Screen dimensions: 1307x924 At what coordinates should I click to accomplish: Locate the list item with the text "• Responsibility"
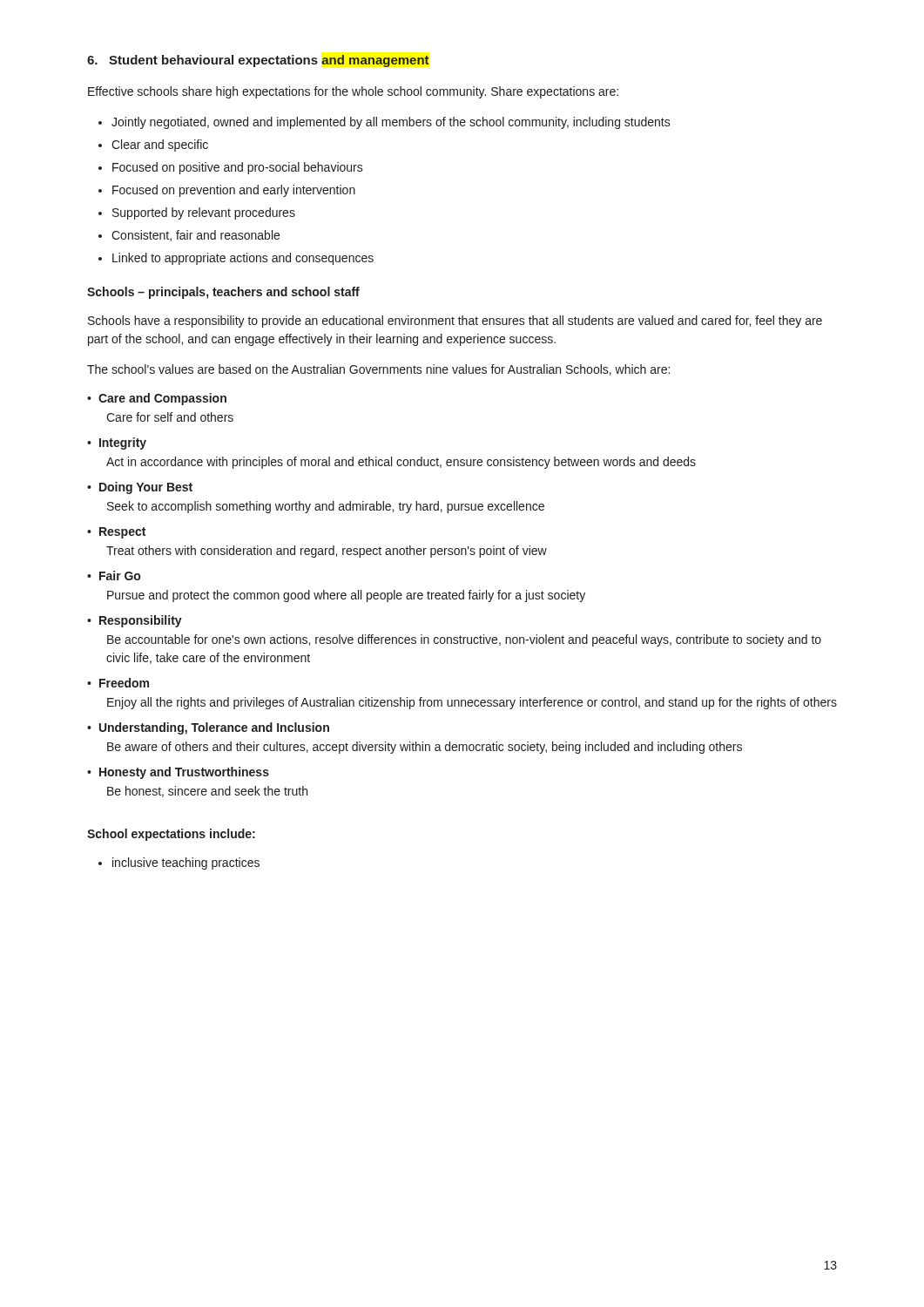[x=134, y=620]
